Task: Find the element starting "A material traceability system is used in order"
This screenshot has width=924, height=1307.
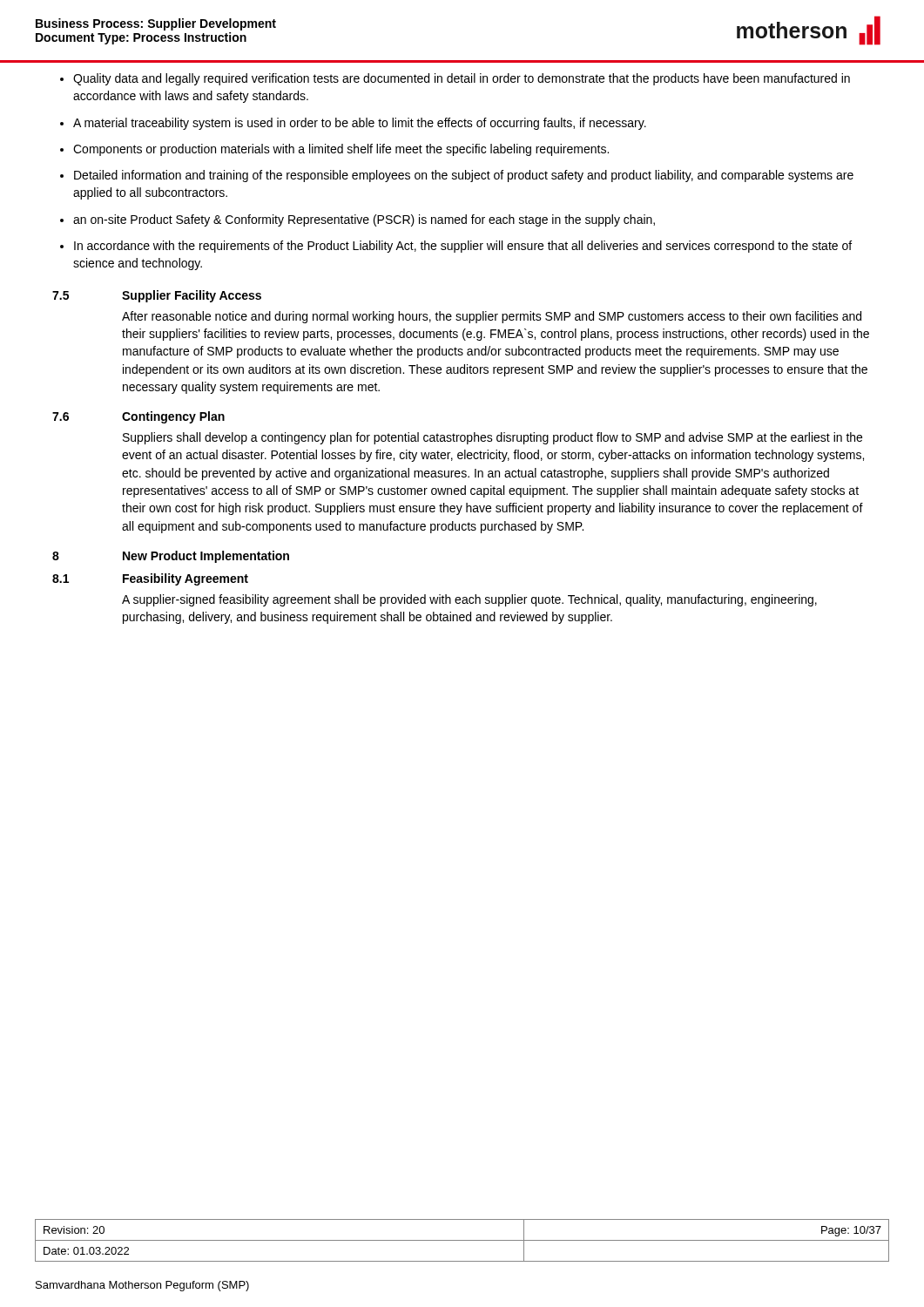Action: [360, 123]
